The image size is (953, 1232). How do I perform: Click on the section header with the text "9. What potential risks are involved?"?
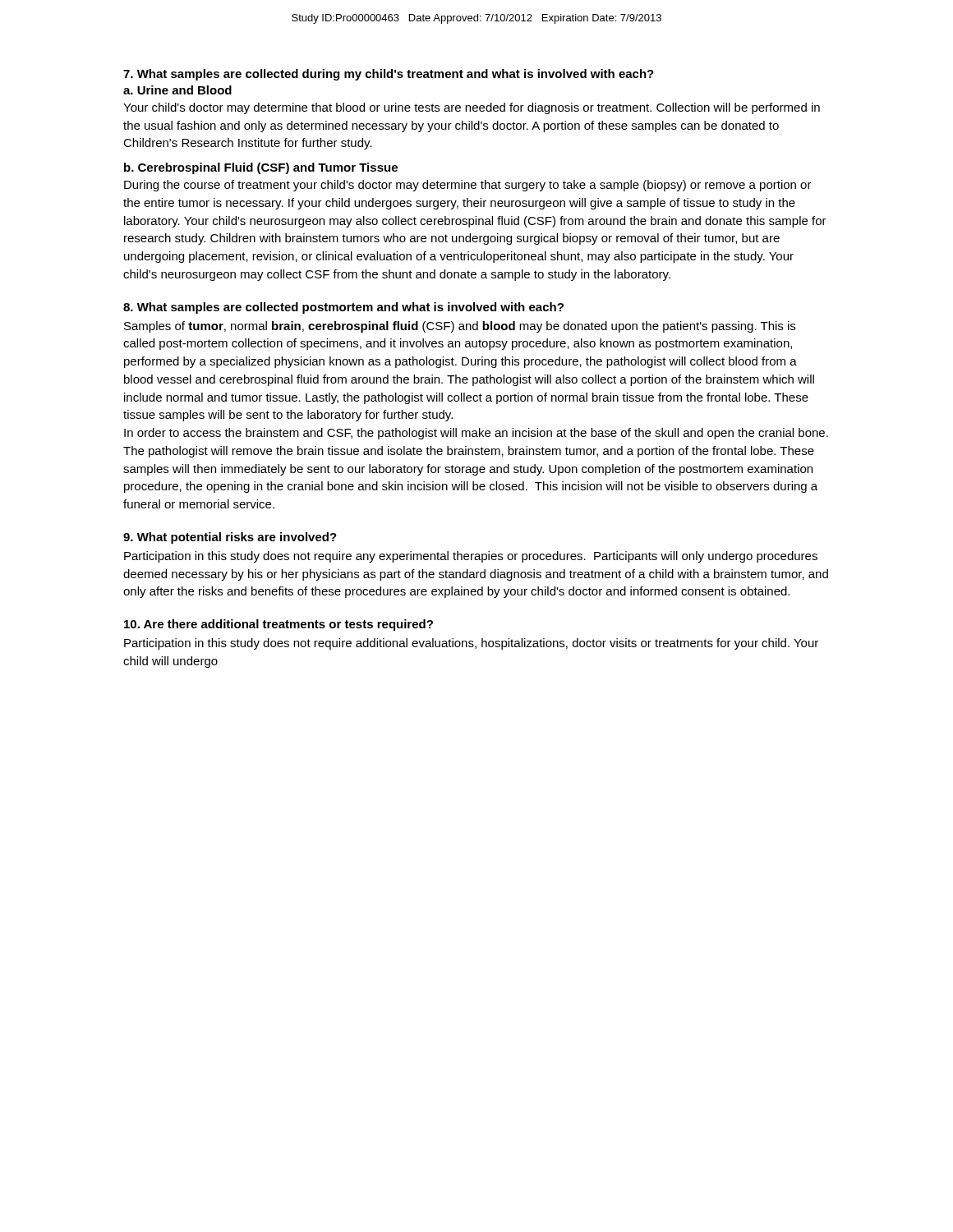pyautogui.click(x=230, y=537)
